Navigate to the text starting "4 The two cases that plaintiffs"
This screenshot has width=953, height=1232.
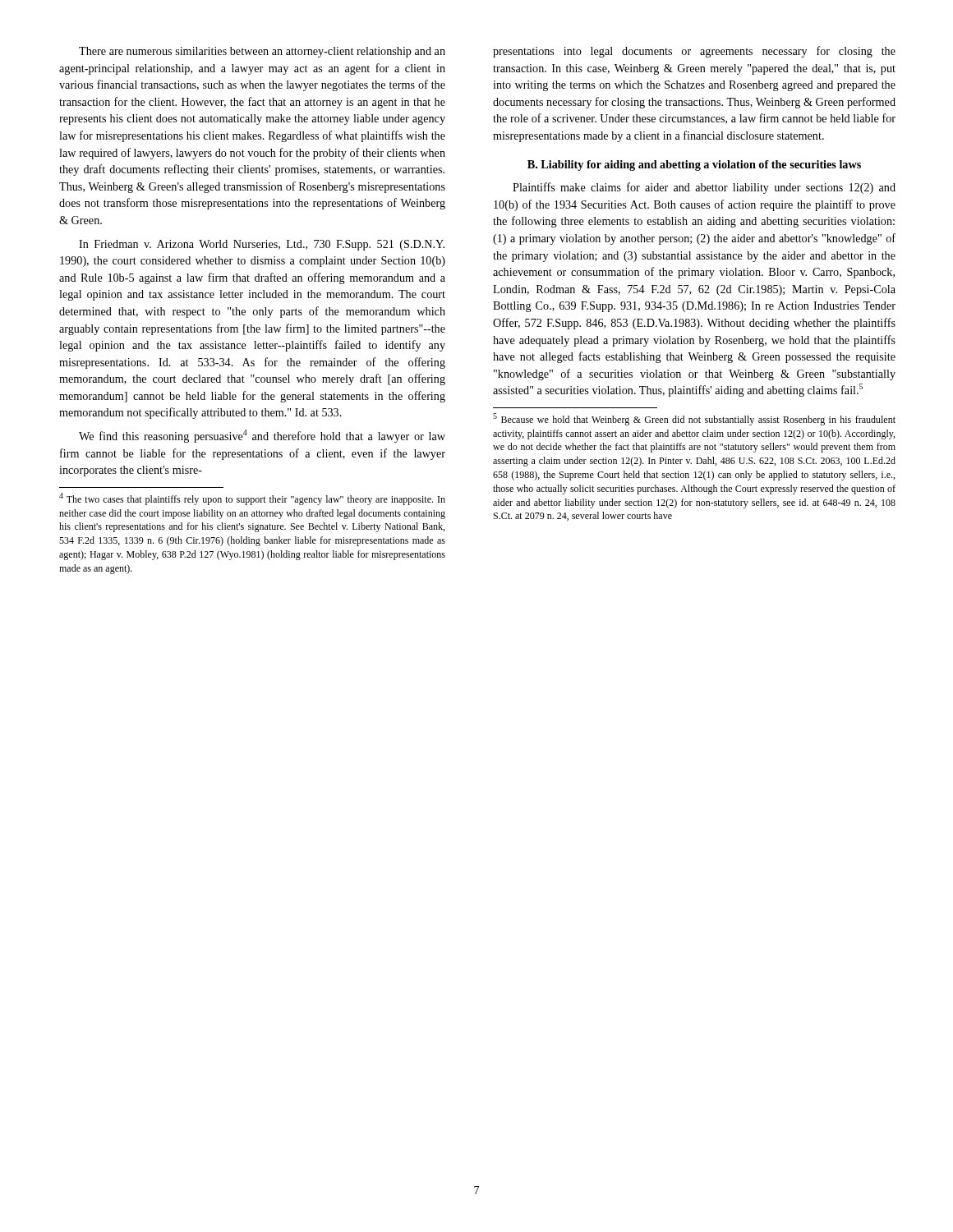(252, 534)
